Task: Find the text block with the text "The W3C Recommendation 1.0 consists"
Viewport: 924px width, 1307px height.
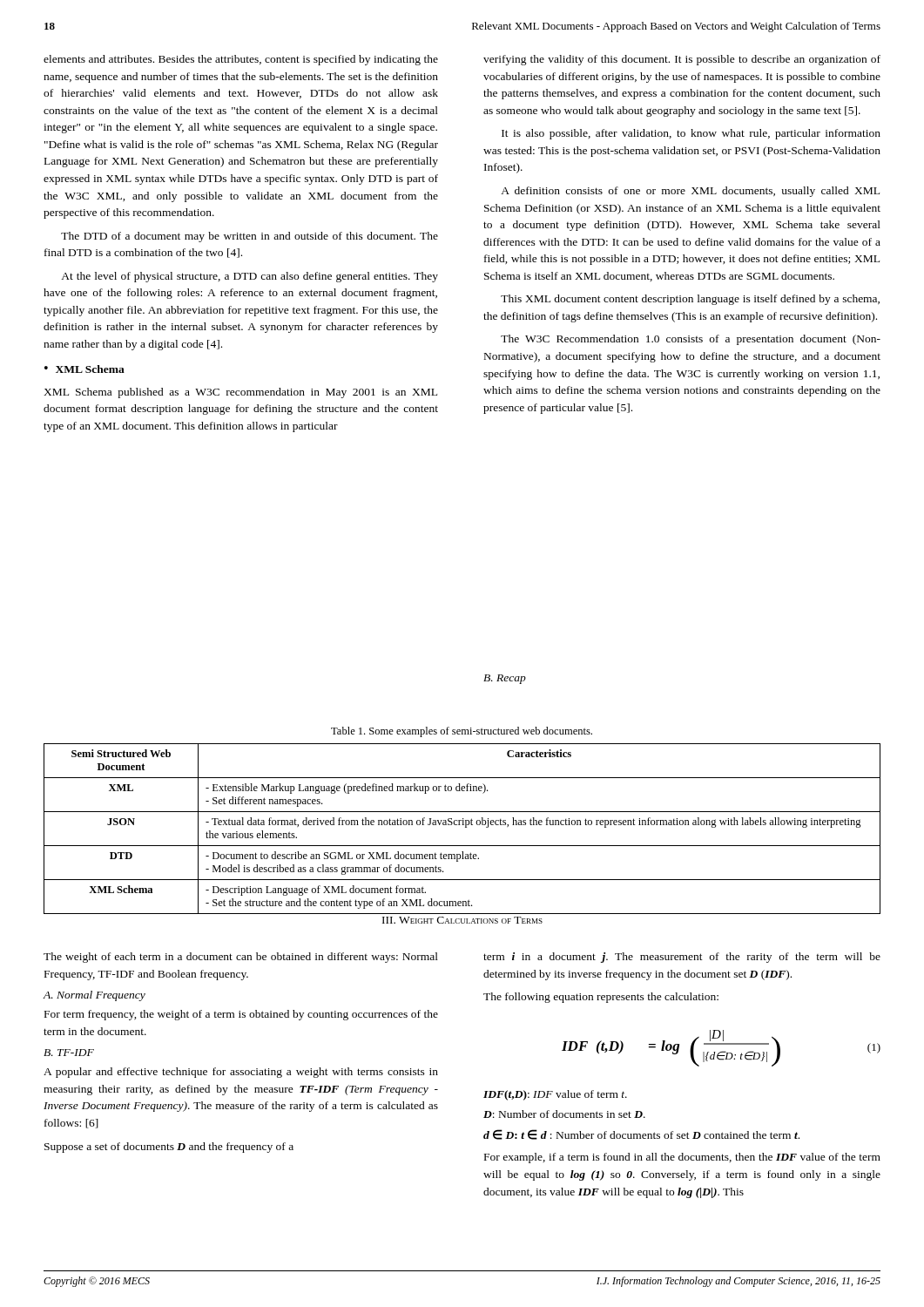Action: pos(682,373)
